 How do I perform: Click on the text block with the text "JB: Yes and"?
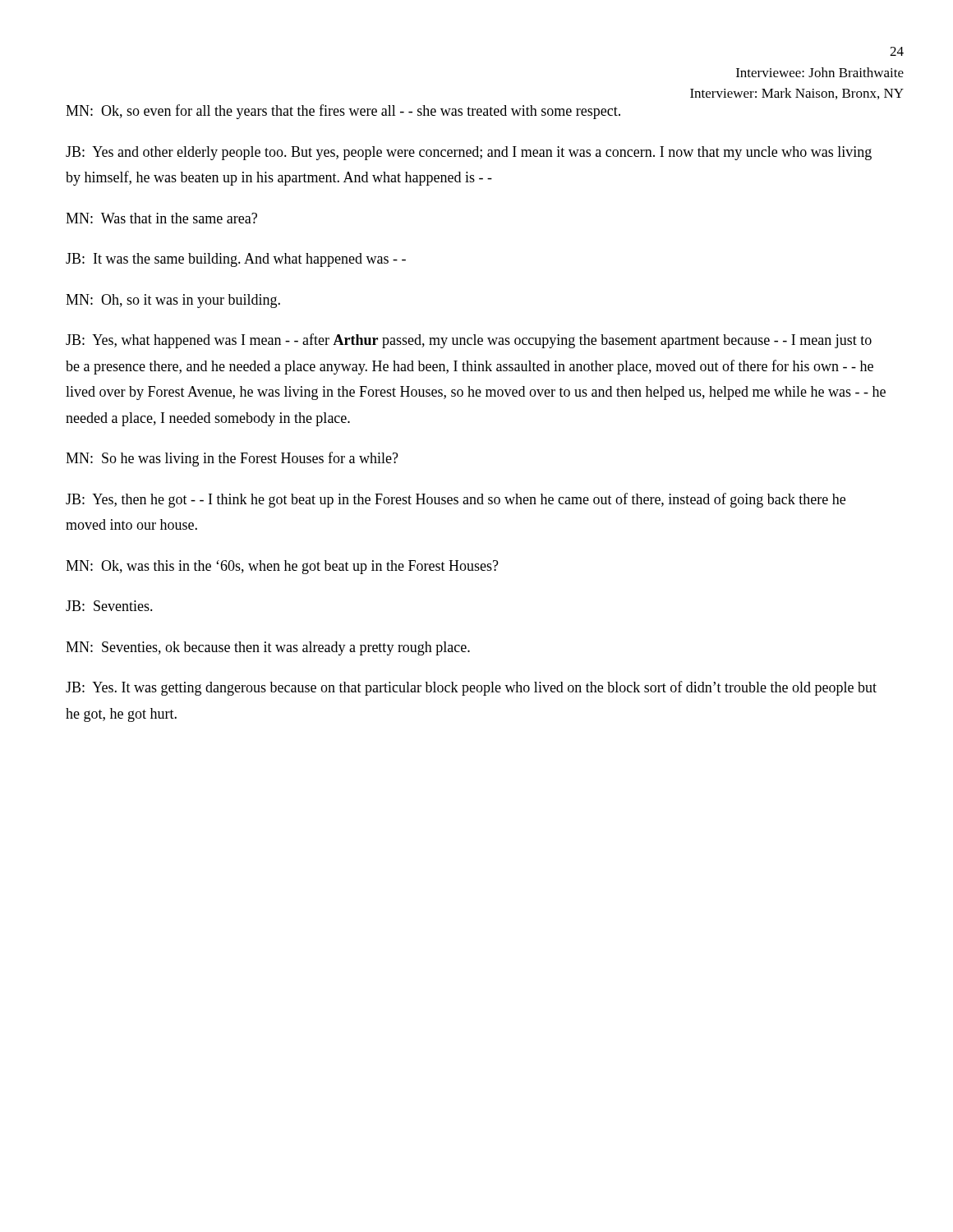(x=469, y=164)
